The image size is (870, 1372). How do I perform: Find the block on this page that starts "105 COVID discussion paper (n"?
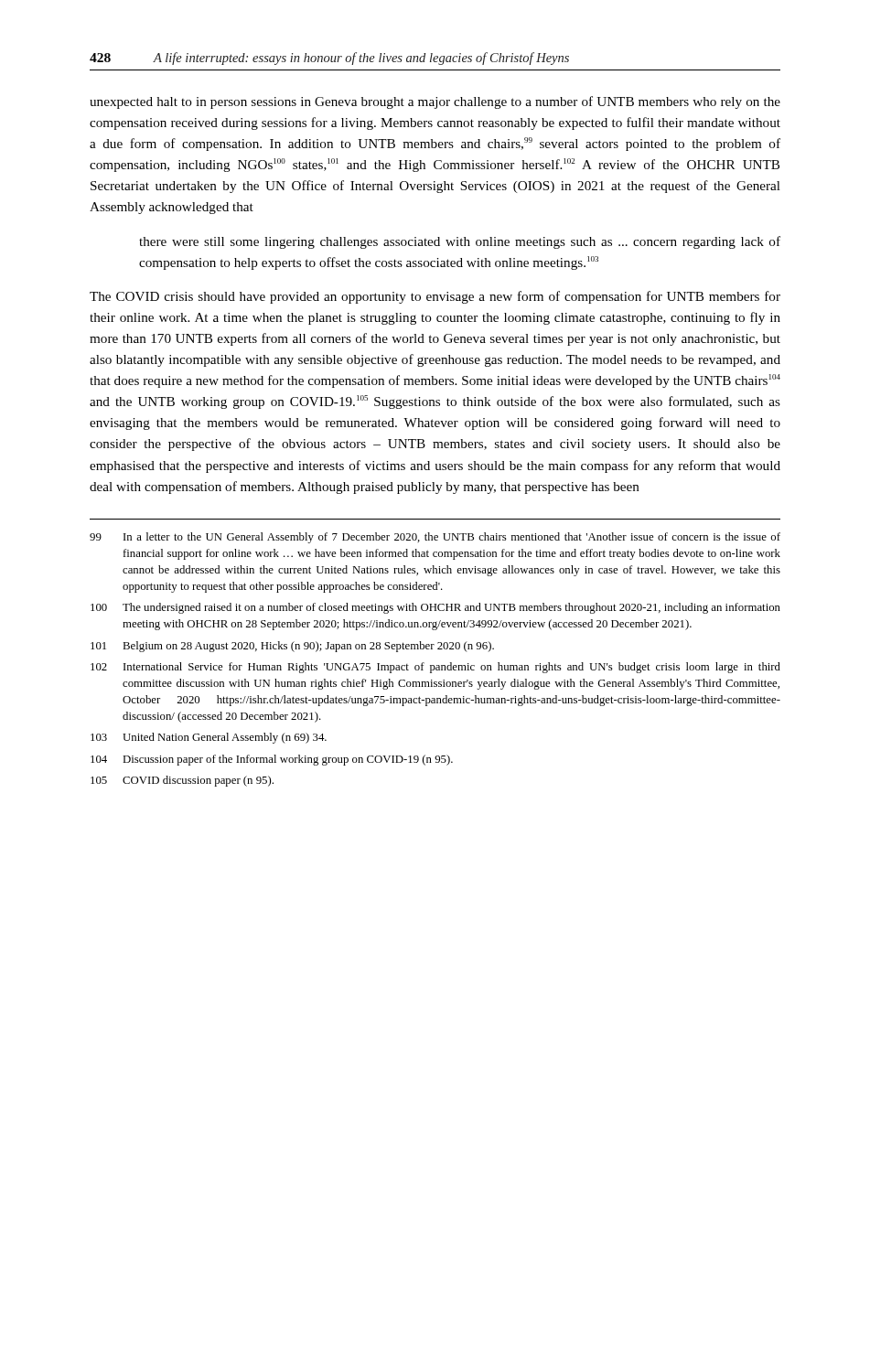(x=182, y=781)
